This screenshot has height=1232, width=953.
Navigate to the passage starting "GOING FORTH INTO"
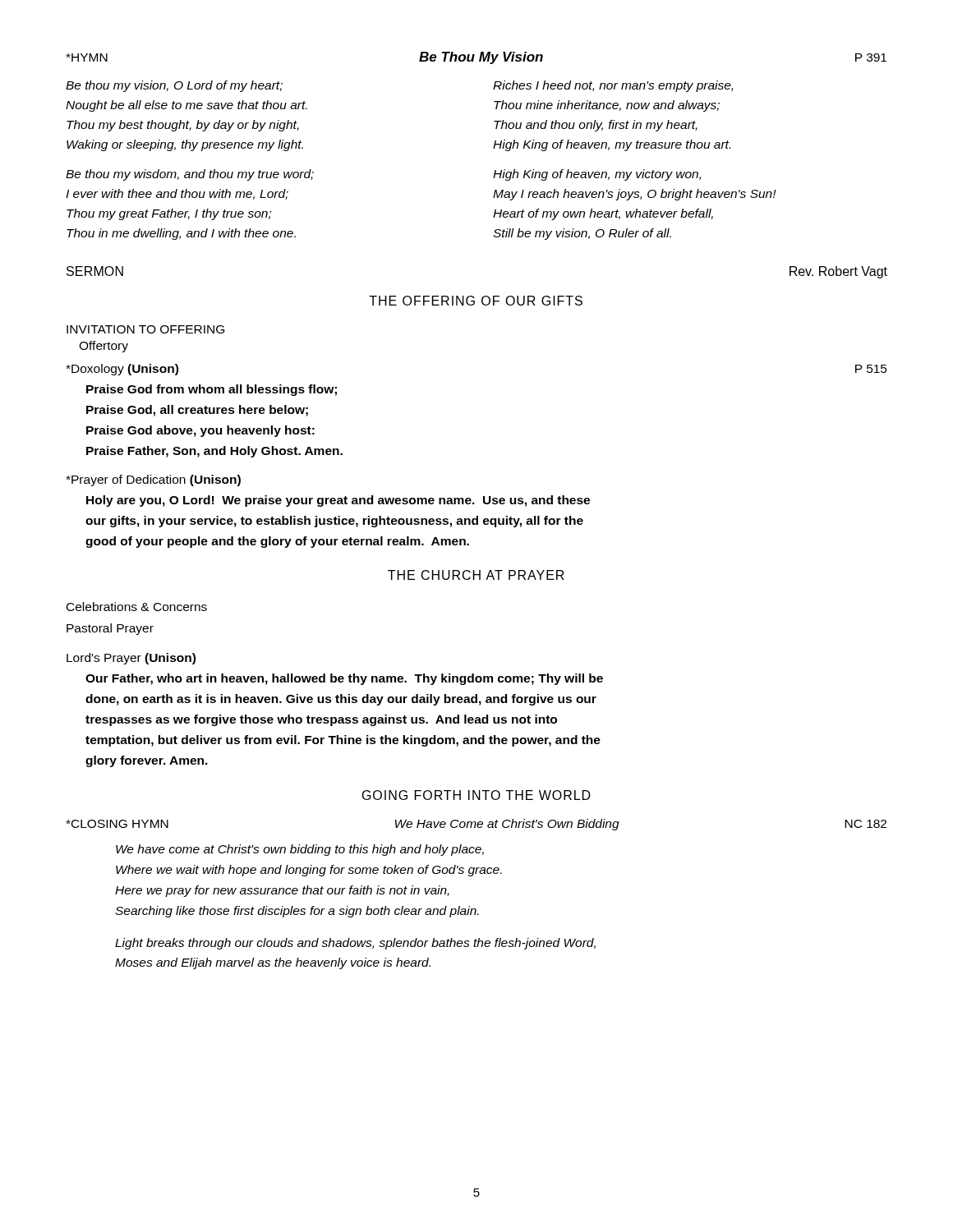click(476, 796)
